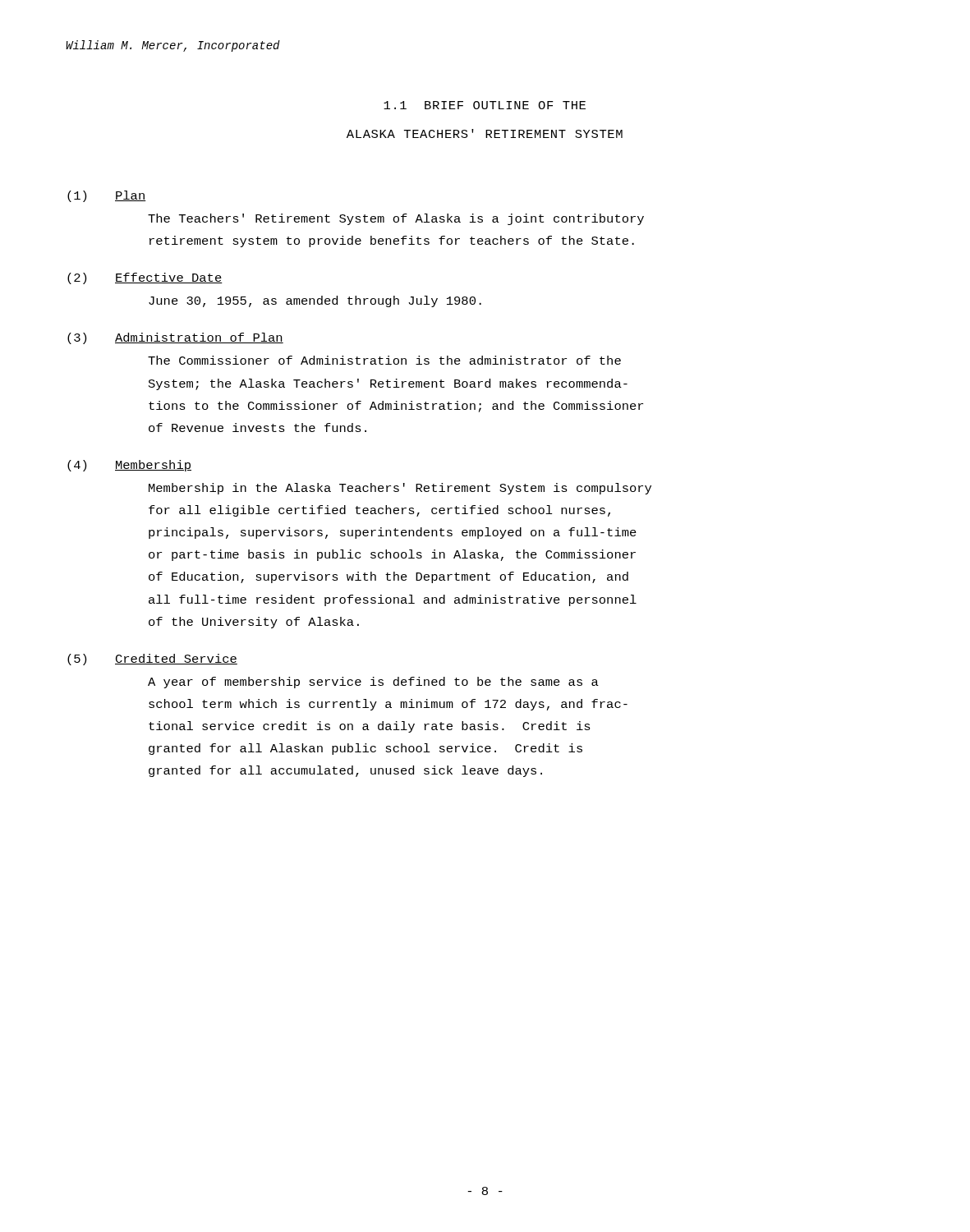This screenshot has height=1232, width=970.
Task: Navigate to the text starting "(4) Membership Membership in the Alaska"
Action: pos(468,546)
